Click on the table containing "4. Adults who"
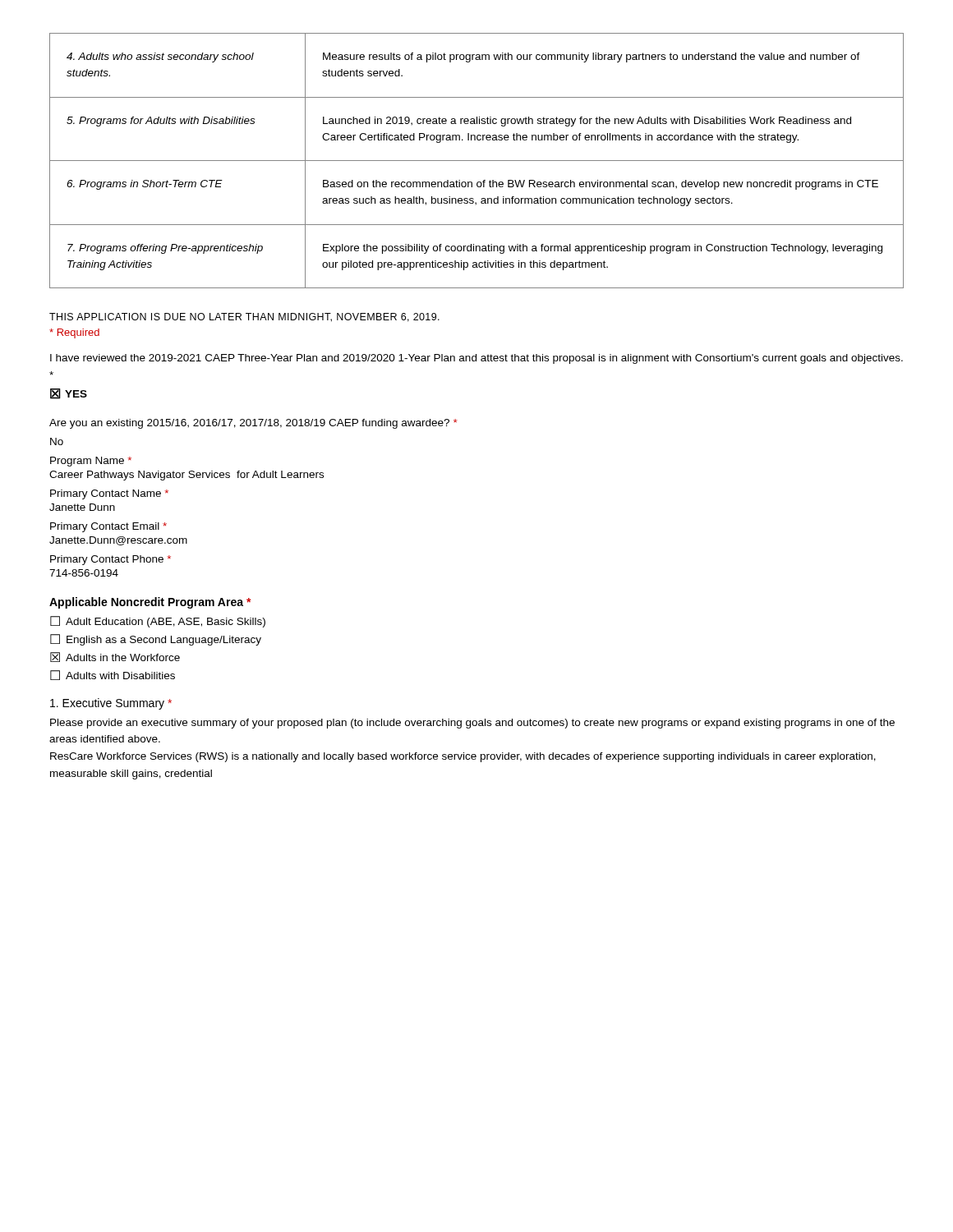The image size is (953, 1232). (476, 161)
